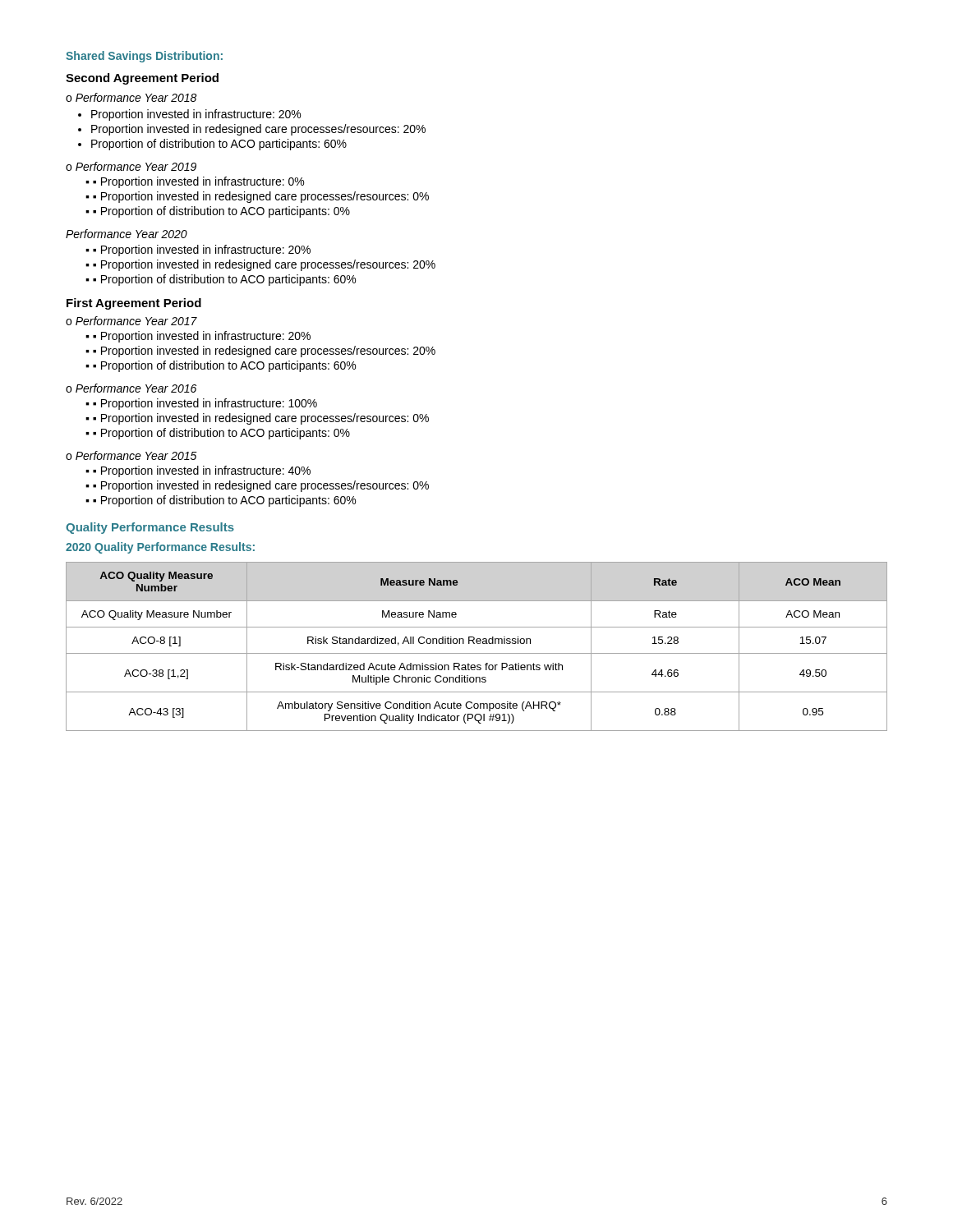Find "o Performance Year 2019" on this page
Image resolution: width=953 pixels, height=1232 pixels.
click(131, 167)
